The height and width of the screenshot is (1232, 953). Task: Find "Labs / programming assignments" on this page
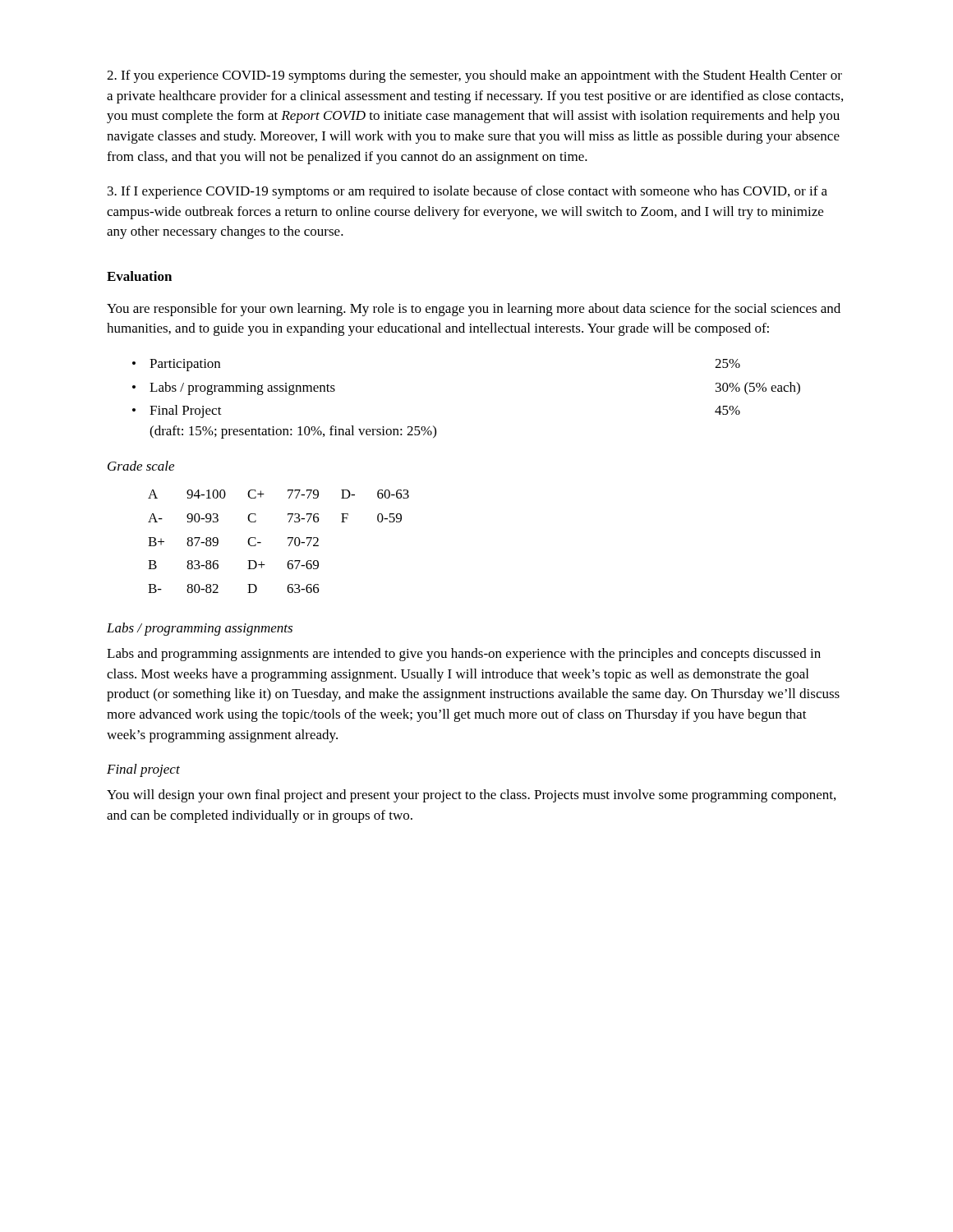point(200,628)
